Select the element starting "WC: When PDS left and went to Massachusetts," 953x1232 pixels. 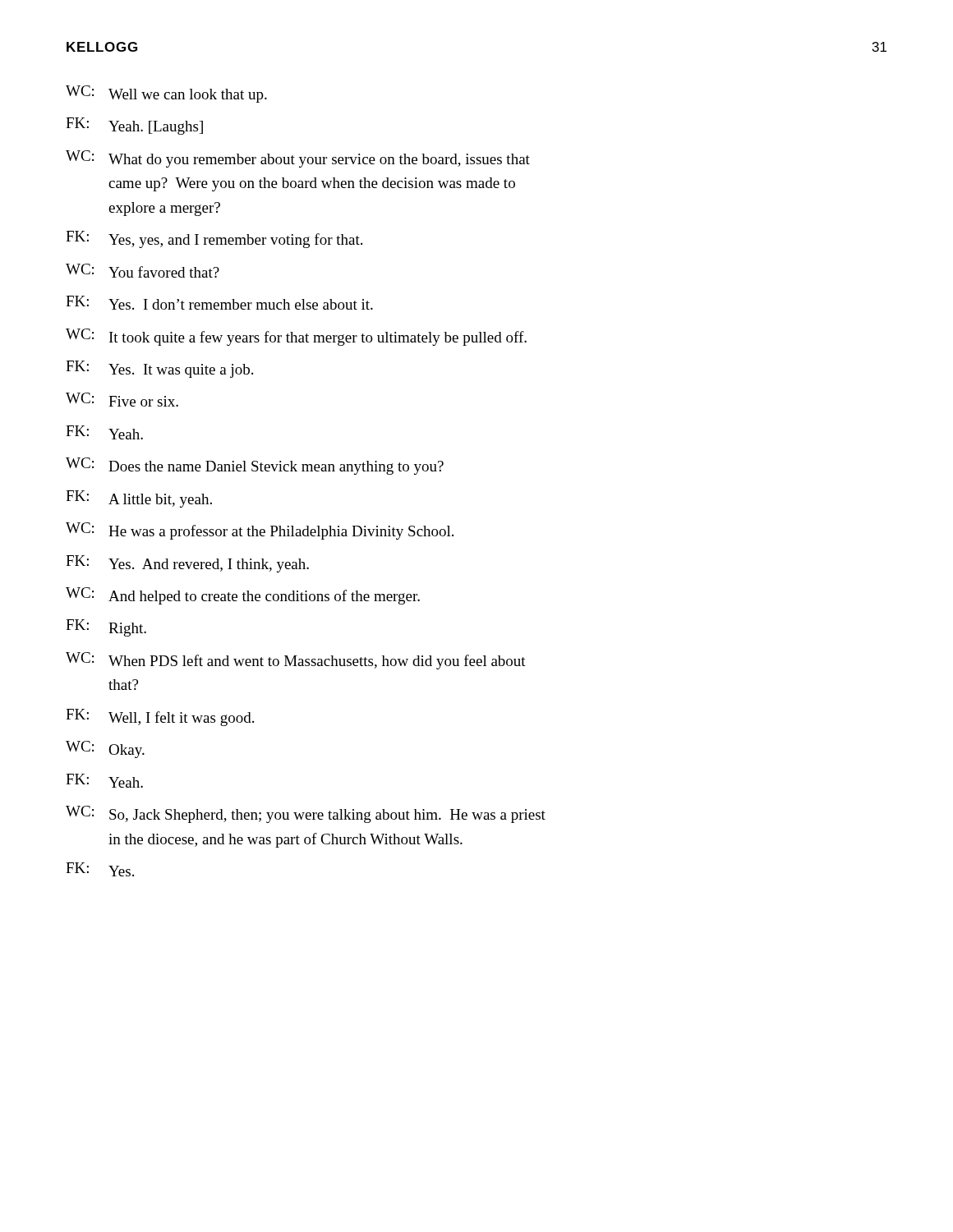pos(476,673)
